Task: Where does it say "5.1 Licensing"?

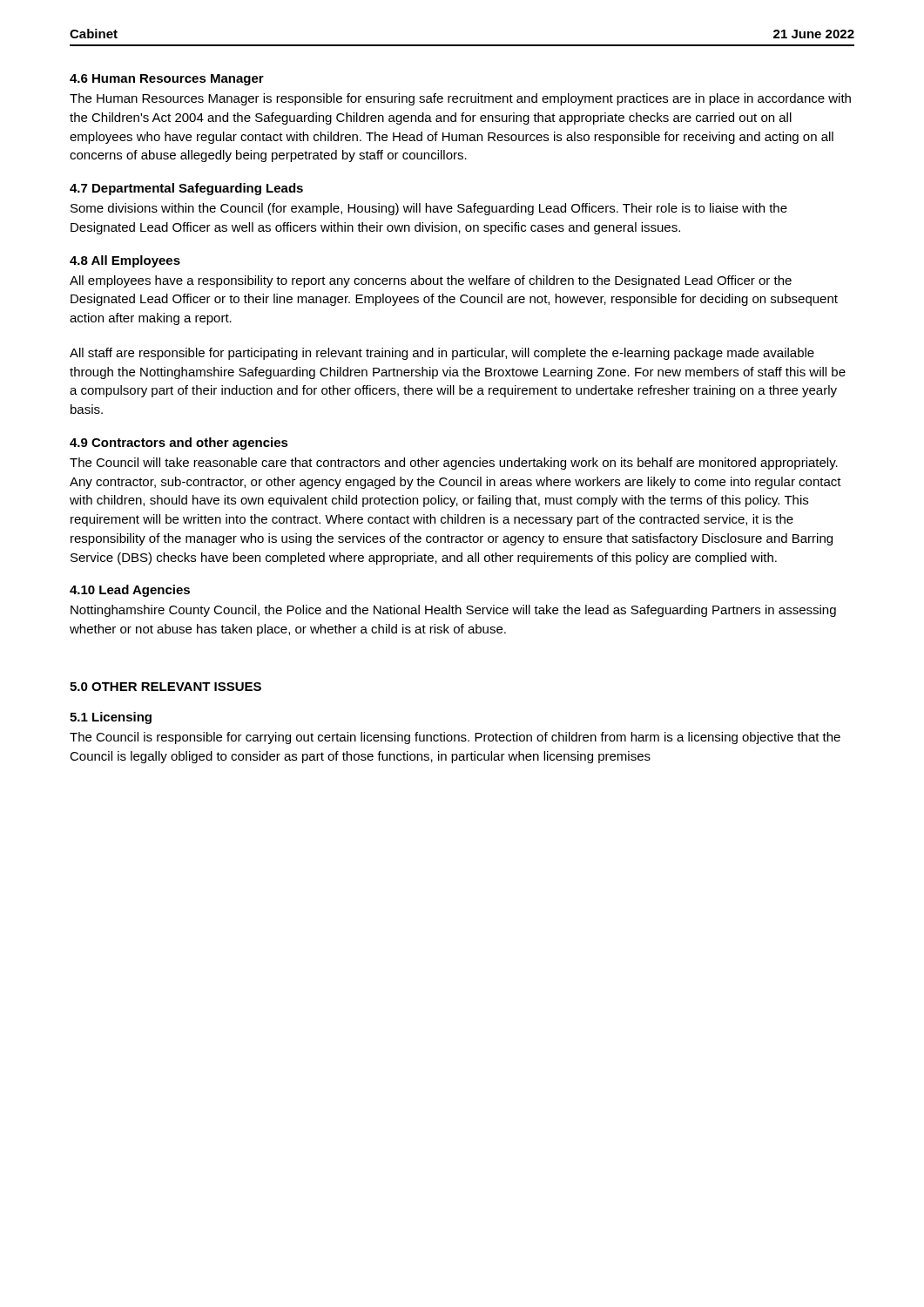Action: coord(111,716)
